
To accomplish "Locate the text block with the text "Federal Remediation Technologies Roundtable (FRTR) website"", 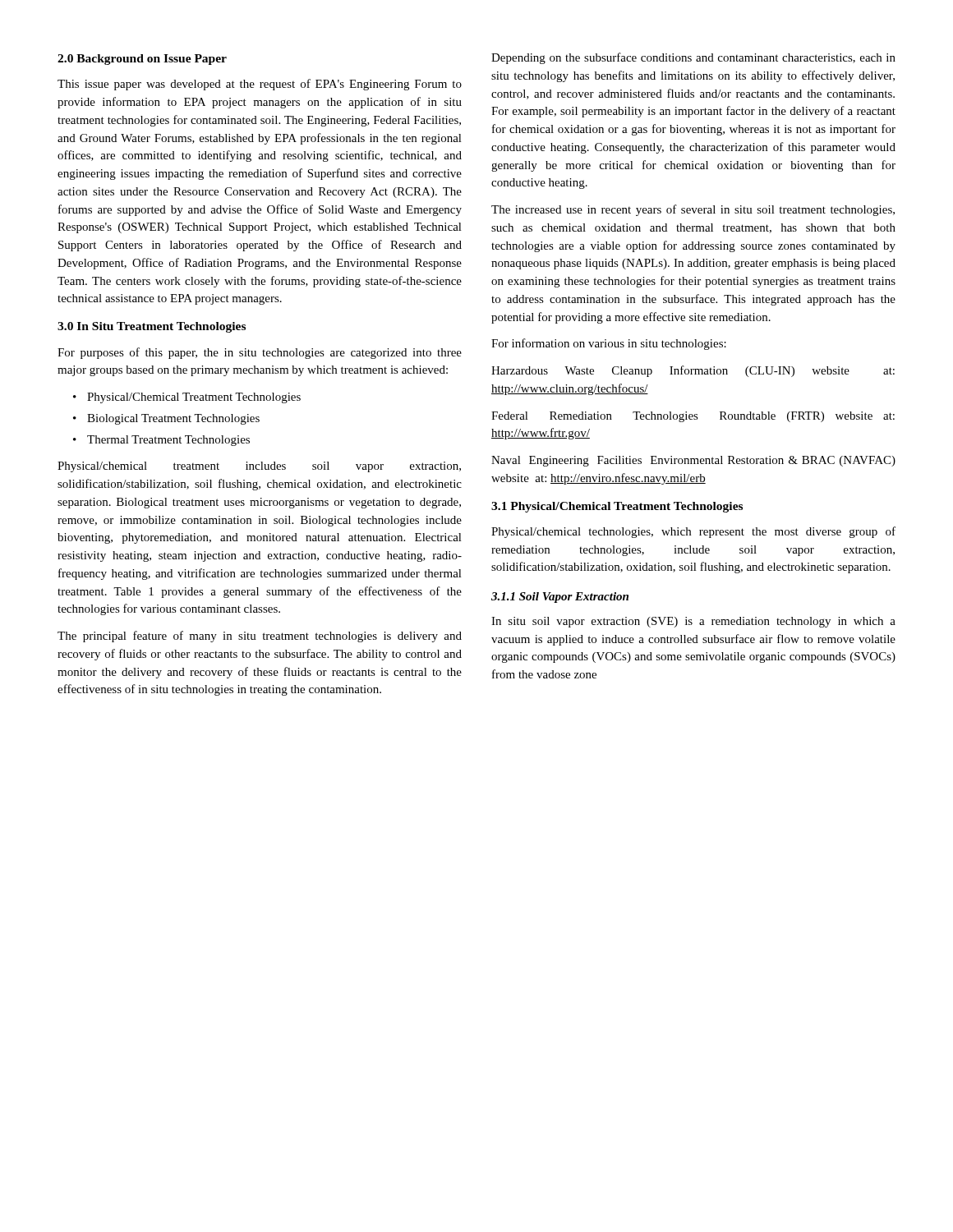I will click(x=693, y=425).
